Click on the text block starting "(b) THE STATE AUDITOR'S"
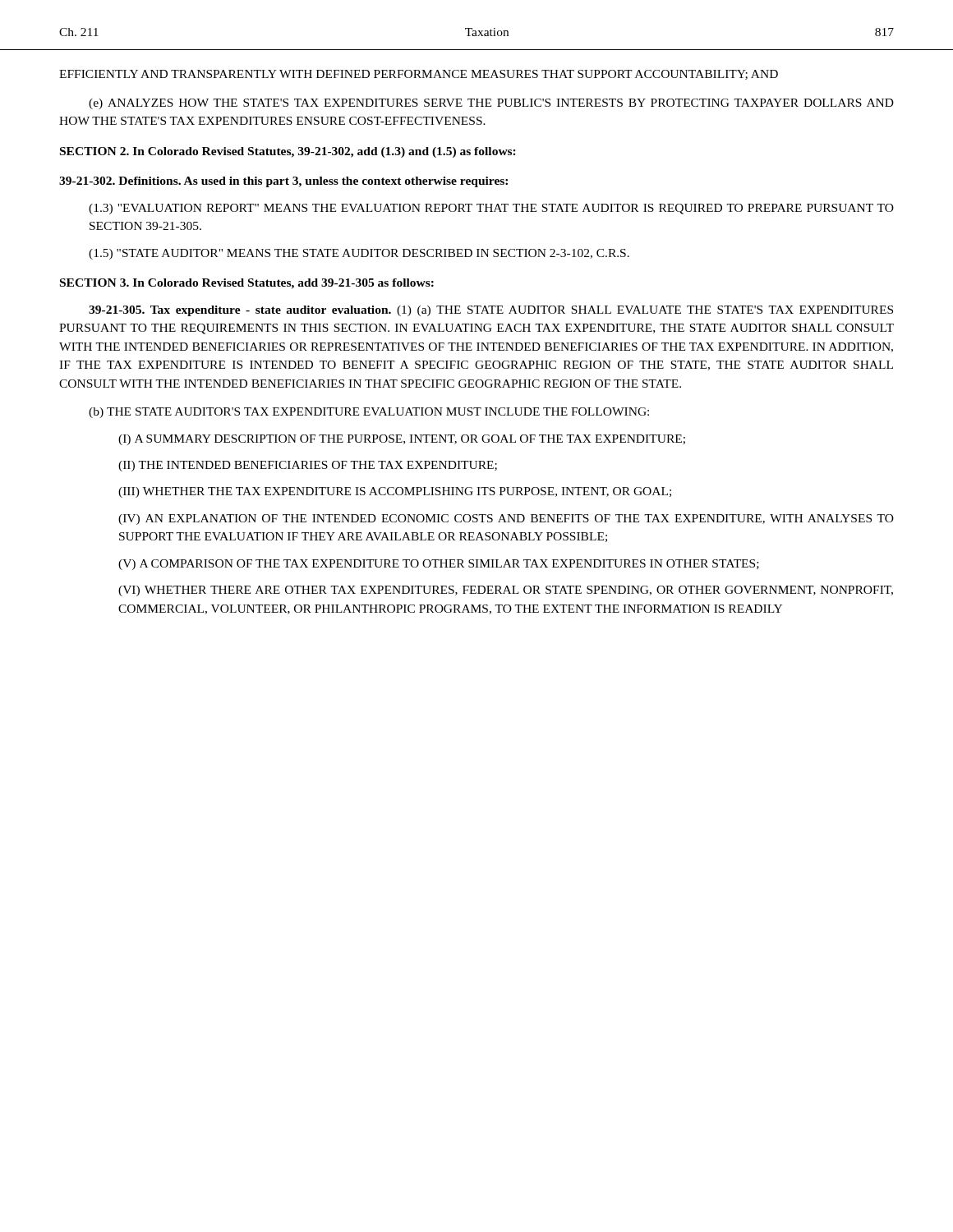The image size is (953, 1232). click(369, 411)
